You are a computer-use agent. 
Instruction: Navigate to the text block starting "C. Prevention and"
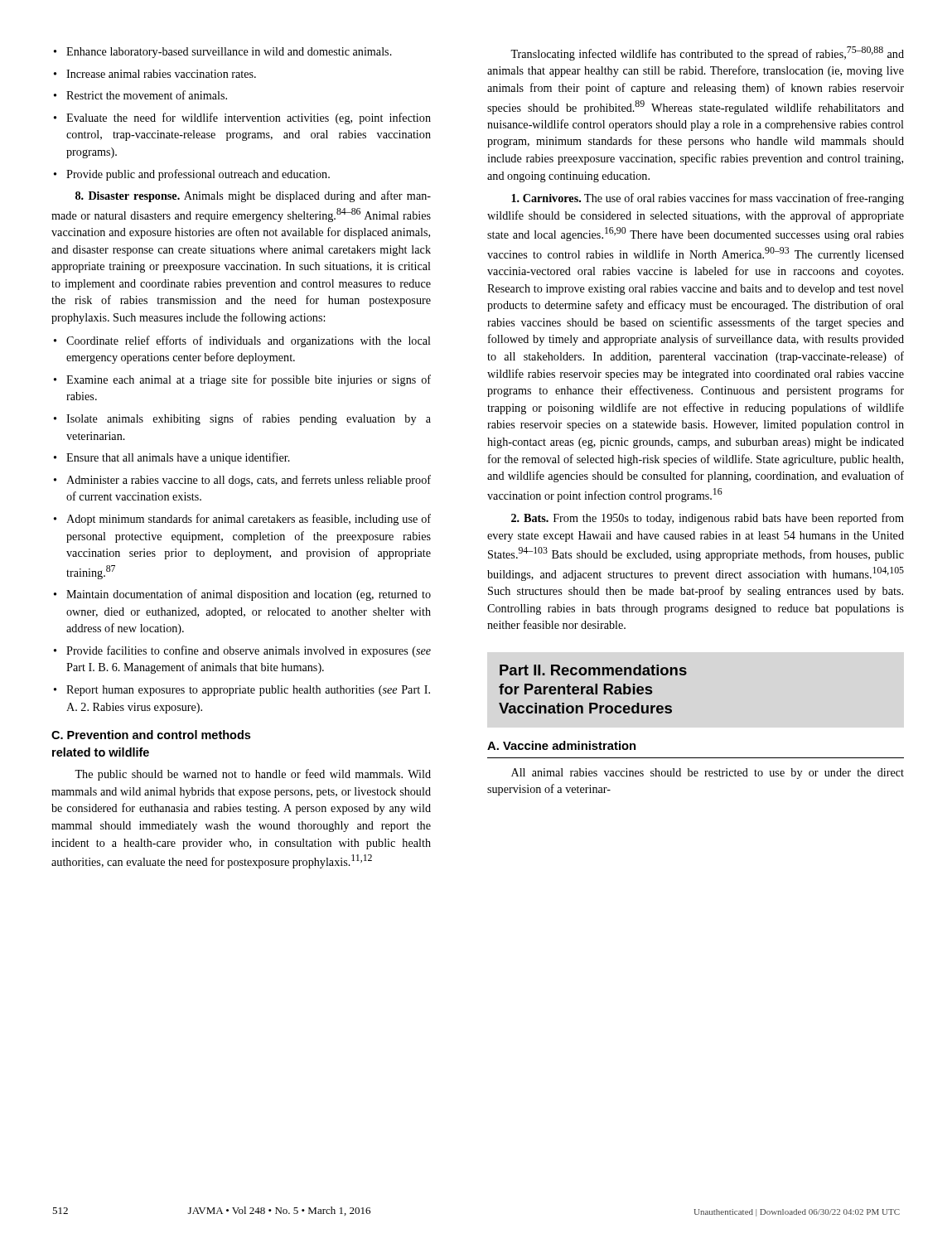[x=241, y=744]
